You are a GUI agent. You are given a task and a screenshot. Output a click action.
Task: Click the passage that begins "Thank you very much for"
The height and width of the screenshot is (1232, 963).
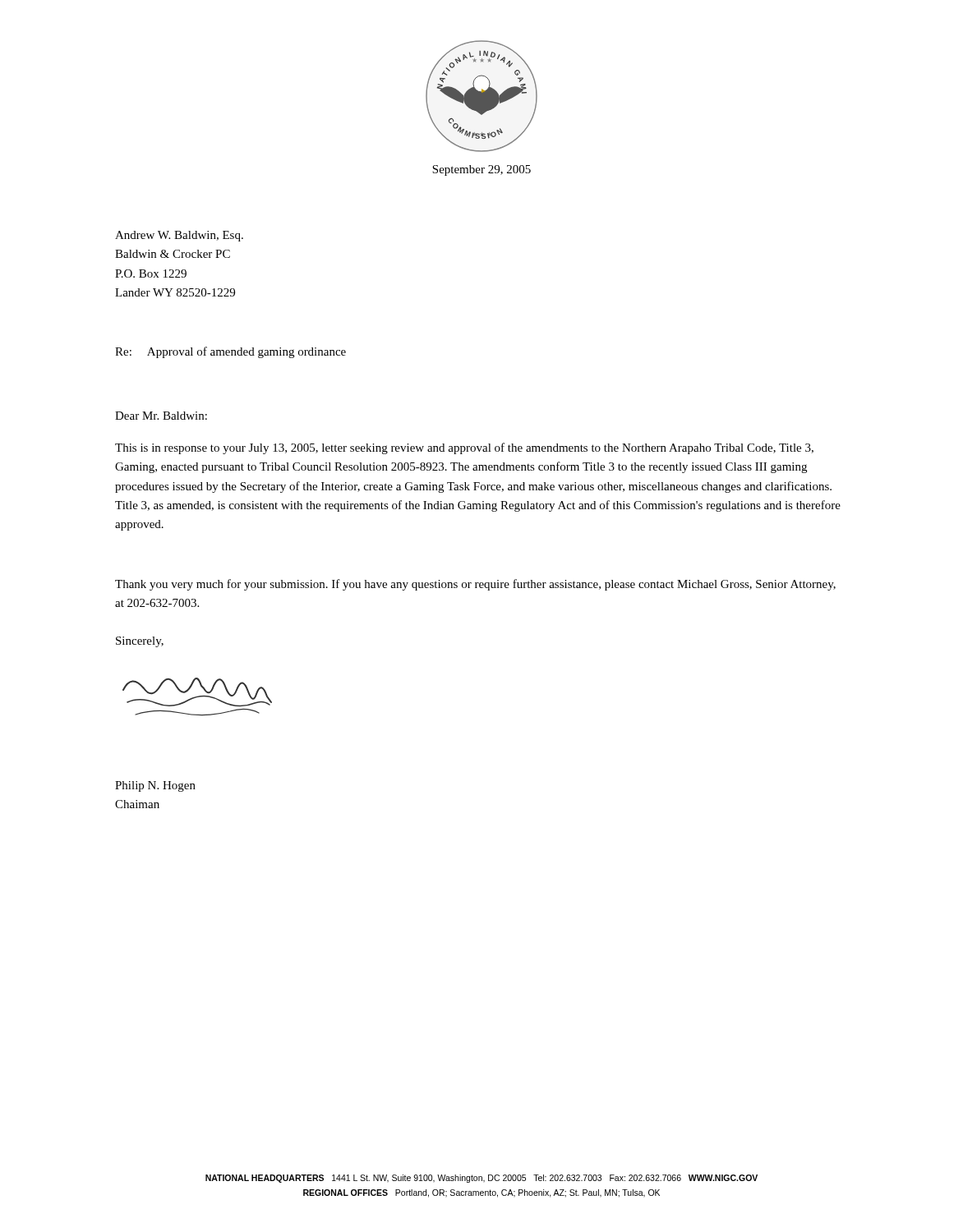click(476, 594)
